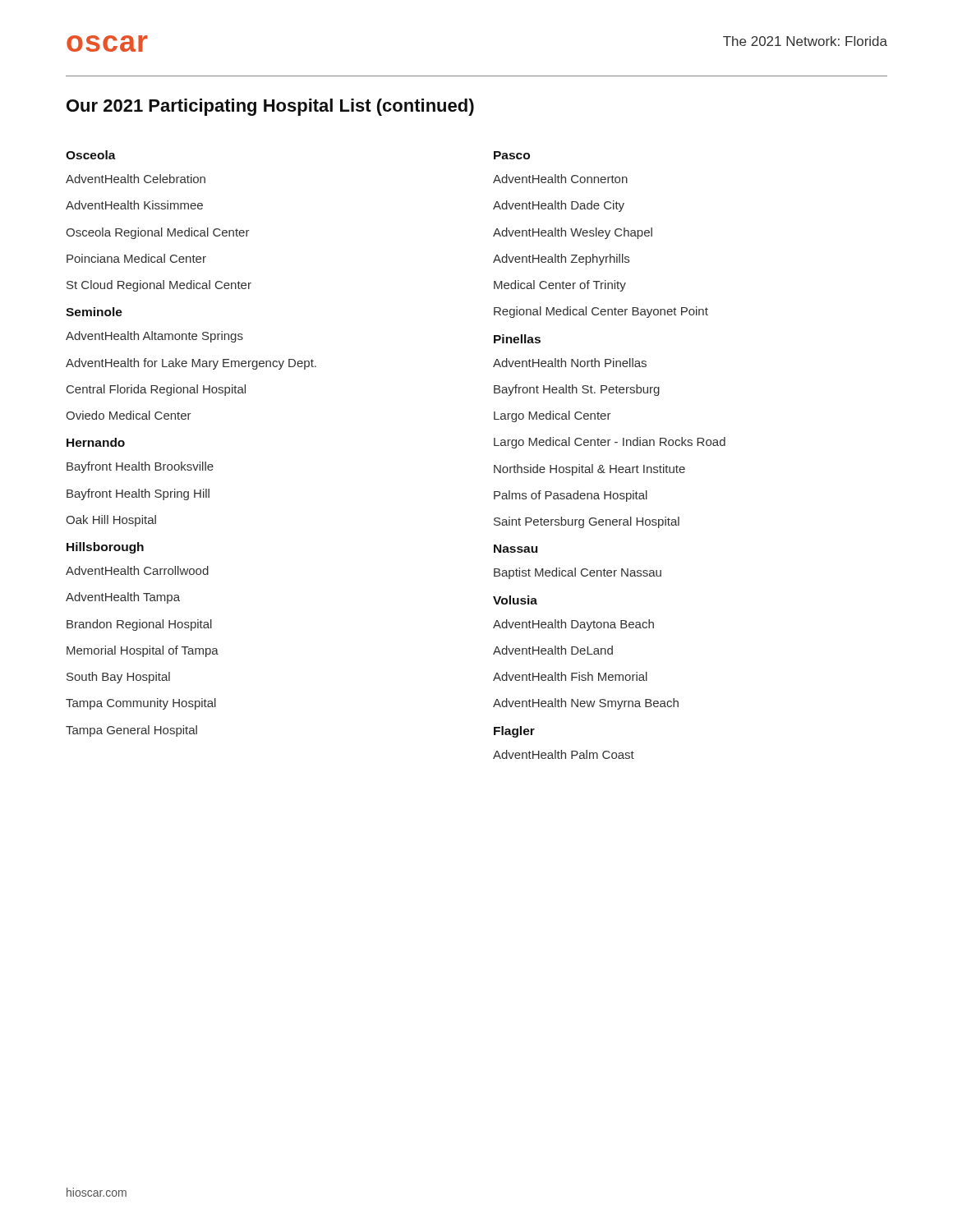Find the list item containing "Largo Medical Center - Indian"
This screenshot has height=1232, width=953.
609,442
